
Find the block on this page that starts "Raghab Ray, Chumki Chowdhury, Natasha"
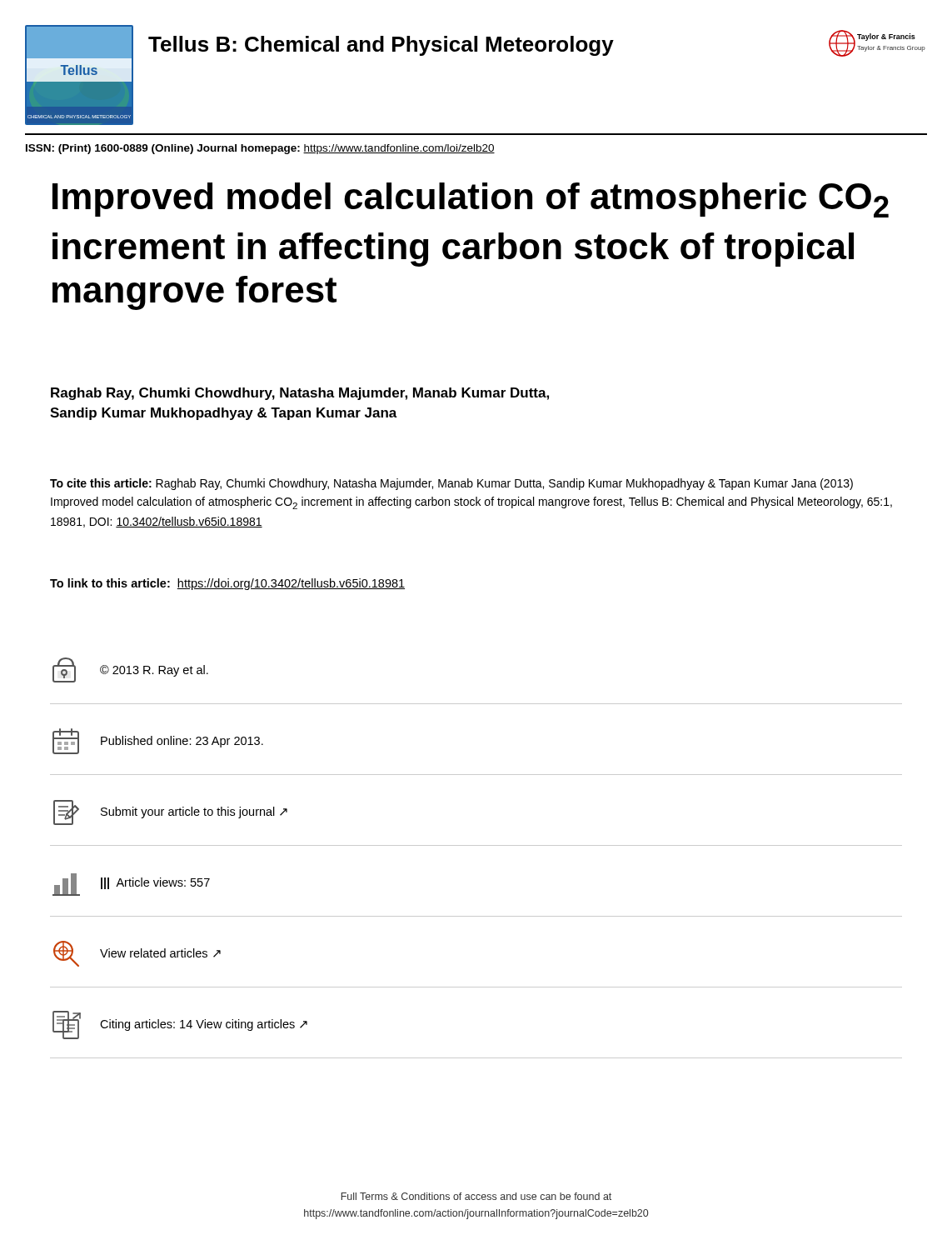coord(476,403)
